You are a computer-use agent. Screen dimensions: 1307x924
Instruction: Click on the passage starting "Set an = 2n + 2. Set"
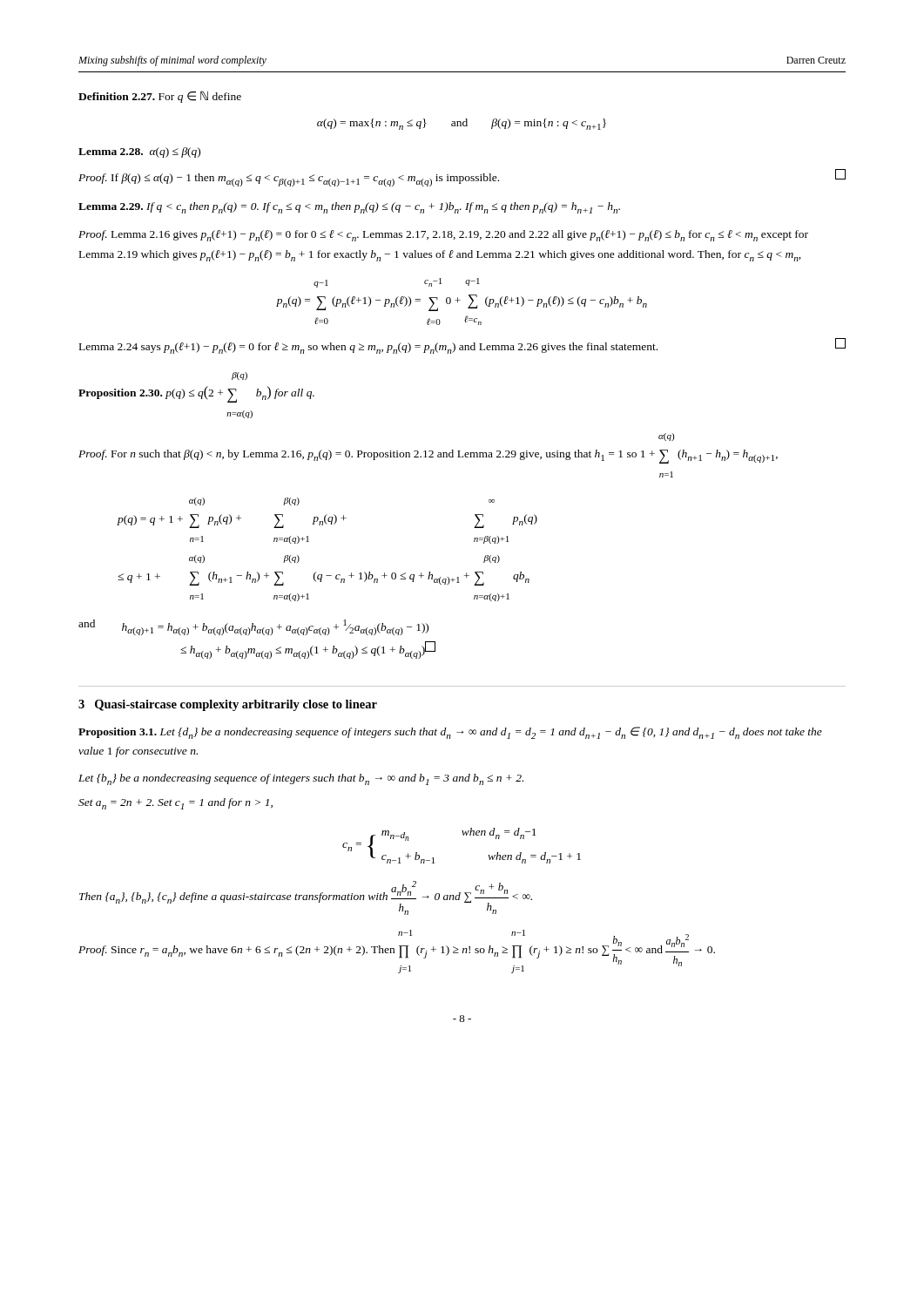pos(176,803)
